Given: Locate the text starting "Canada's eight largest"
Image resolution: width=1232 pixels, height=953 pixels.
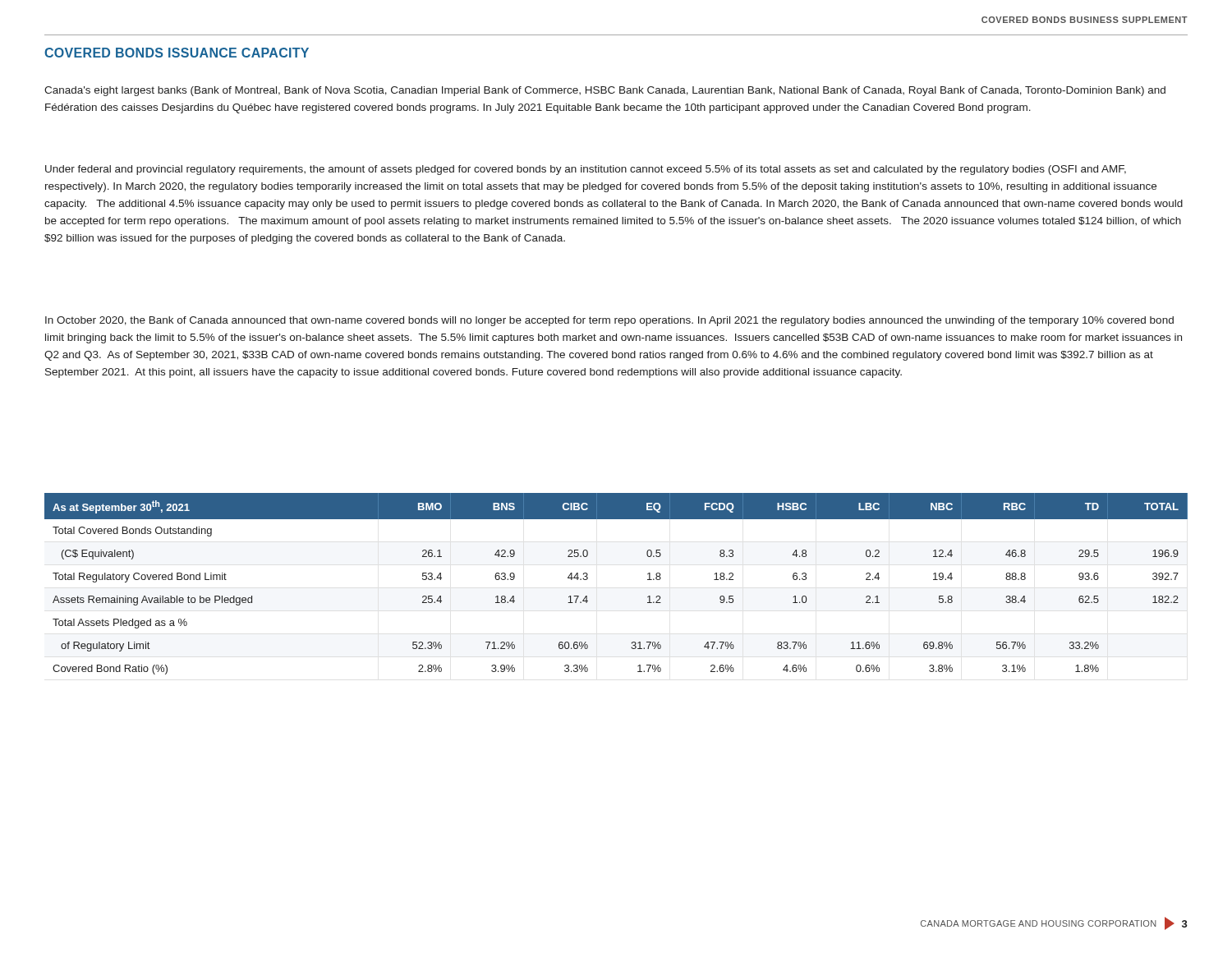Looking at the screenshot, I should tap(605, 99).
